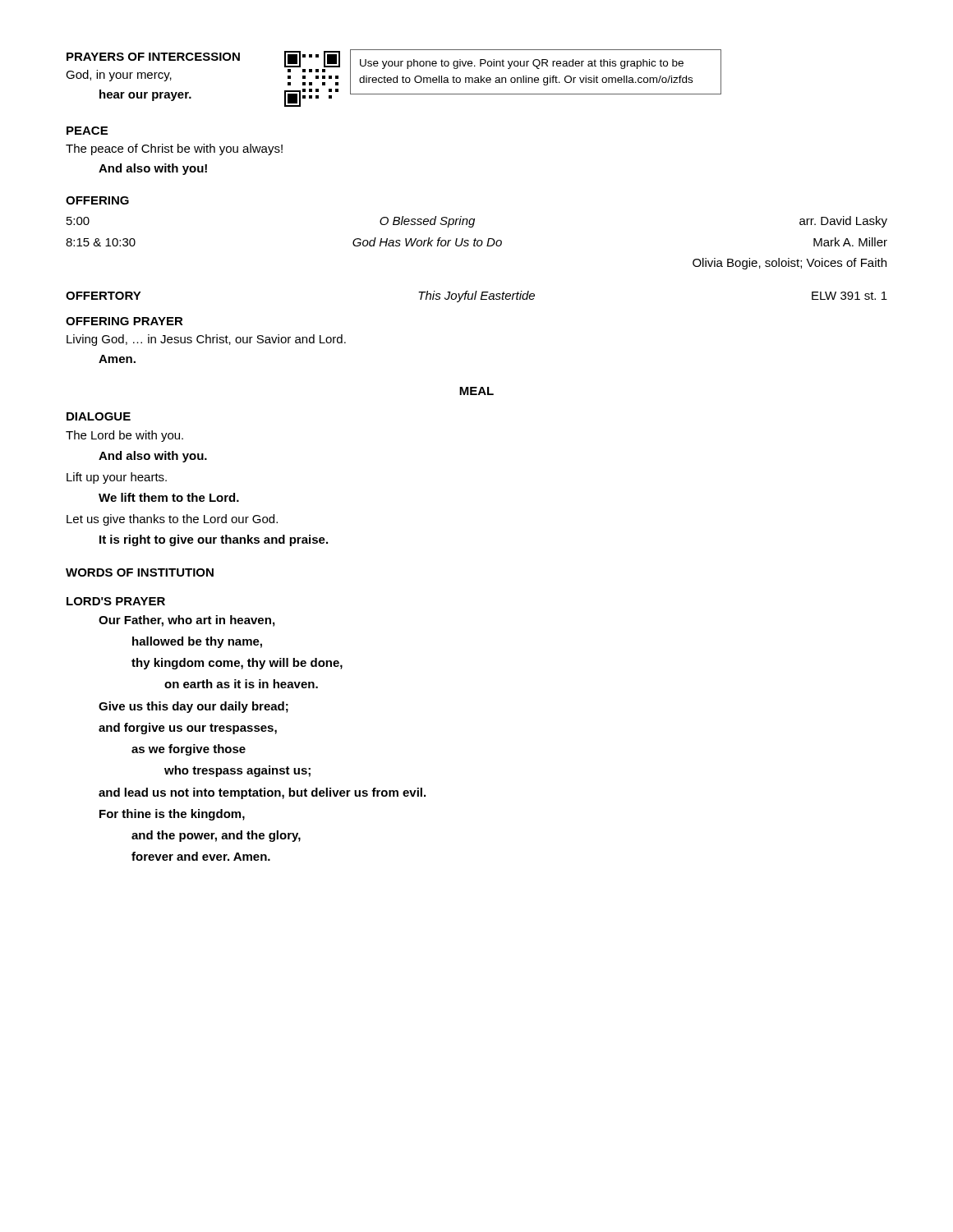Click on the passage starting "Use your phone to give. Point"
953x1232 pixels.
526,71
